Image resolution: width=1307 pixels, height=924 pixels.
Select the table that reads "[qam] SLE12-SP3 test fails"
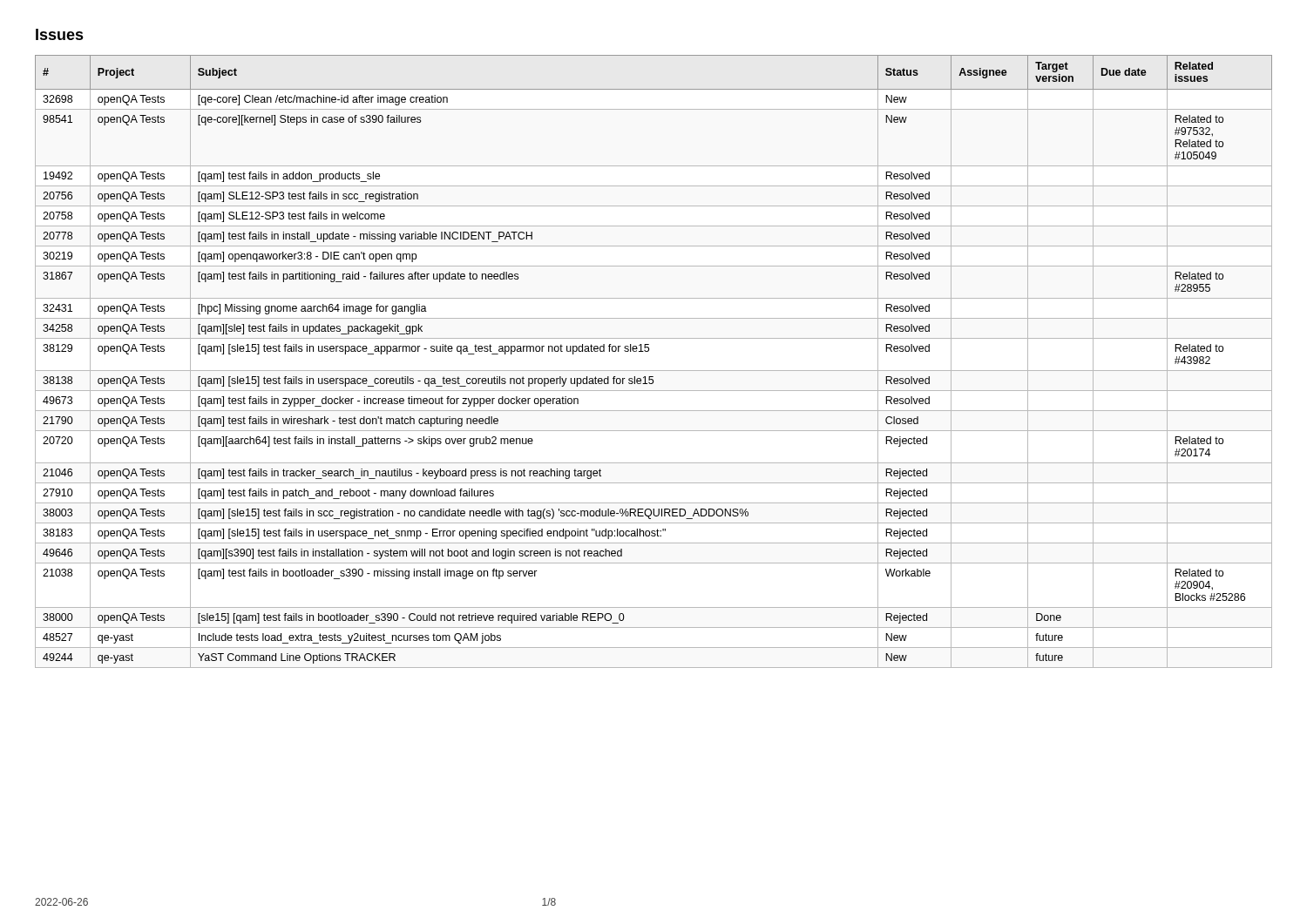[x=654, y=361]
